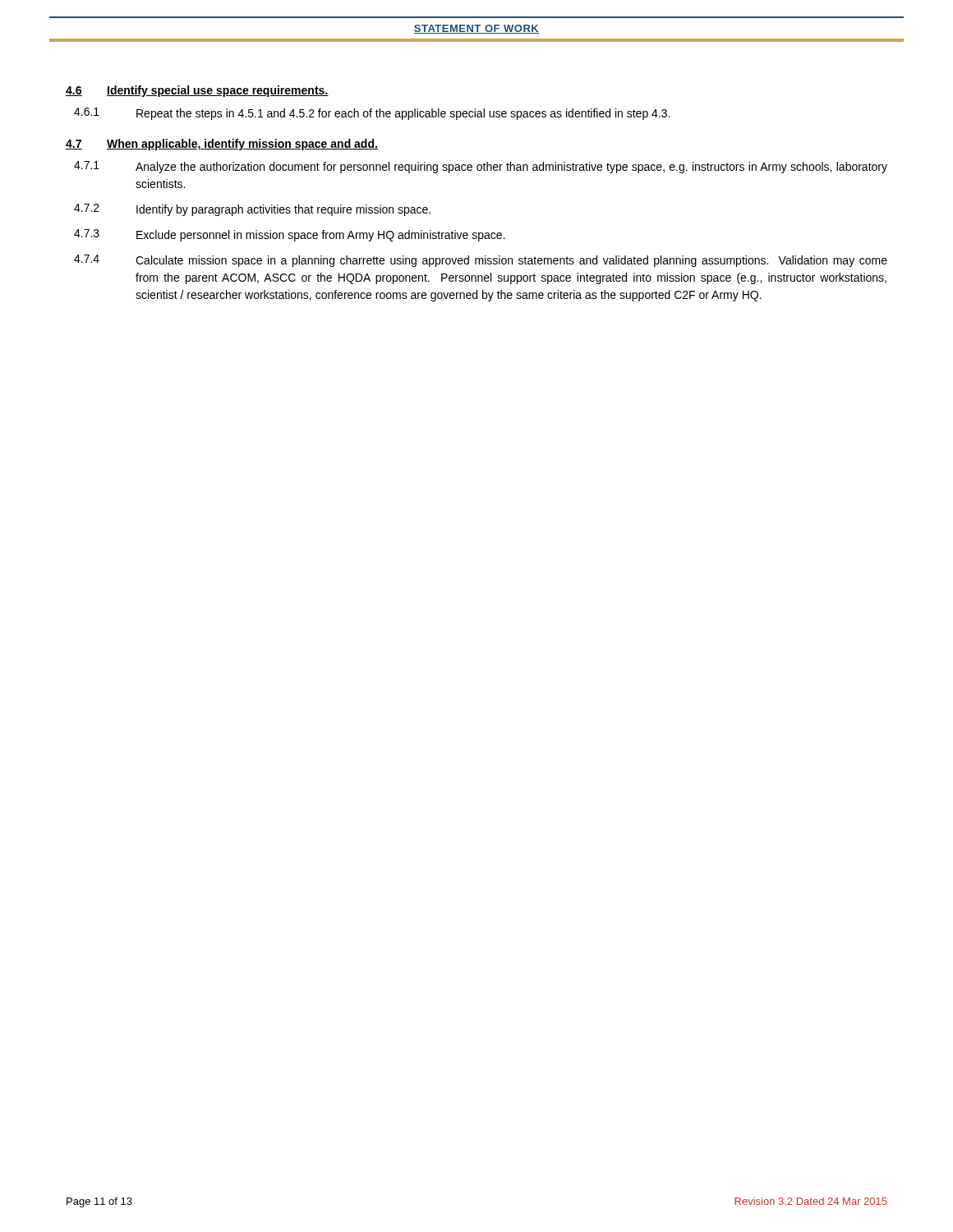The height and width of the screenshot is (1232, 953).
Task: Select the list item with the text "4.6.1 Repeat the steps in 4.5.1 and 4.5.2"
Action: pos(481,114)
